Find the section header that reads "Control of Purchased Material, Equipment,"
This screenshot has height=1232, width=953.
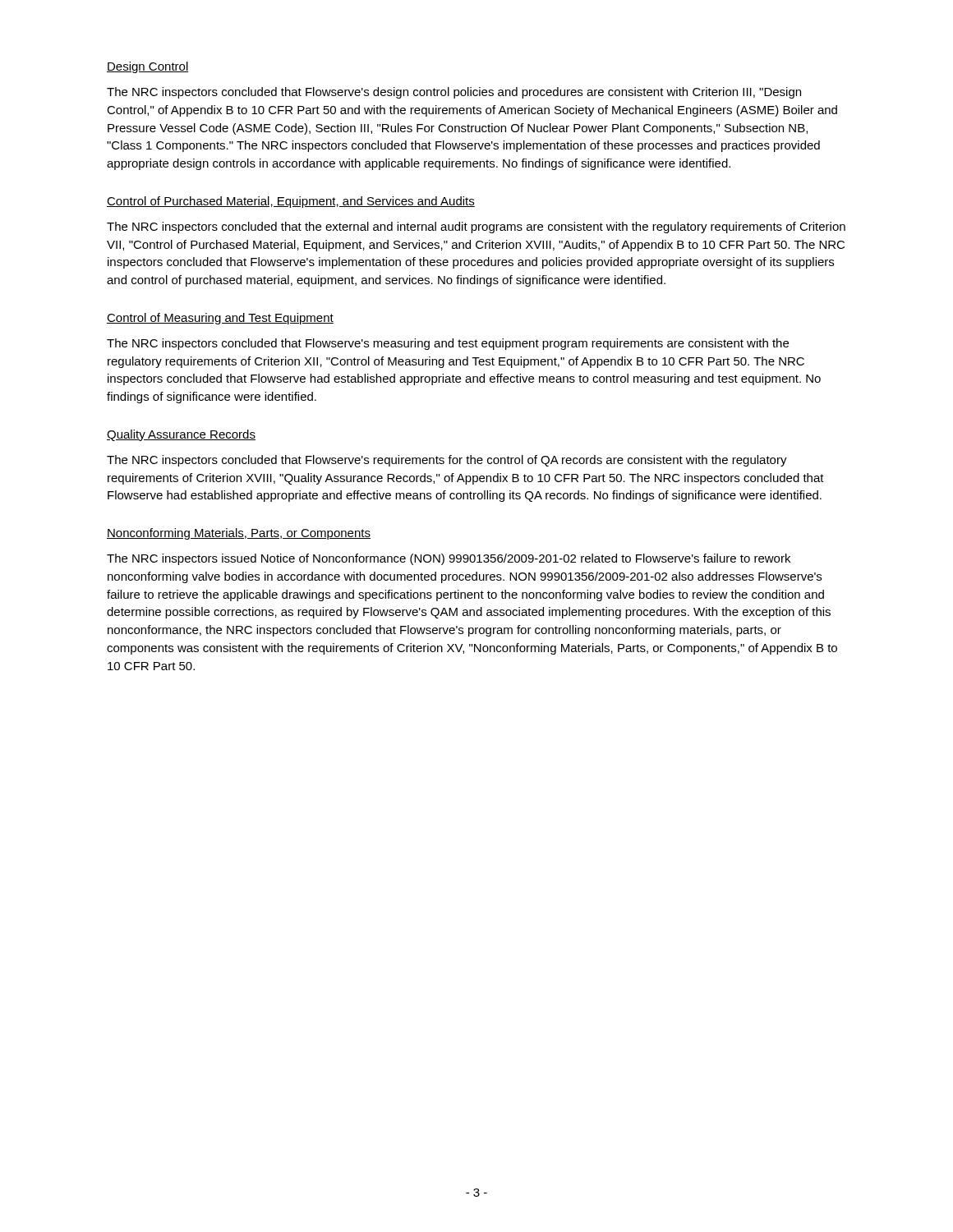(291, 201)
